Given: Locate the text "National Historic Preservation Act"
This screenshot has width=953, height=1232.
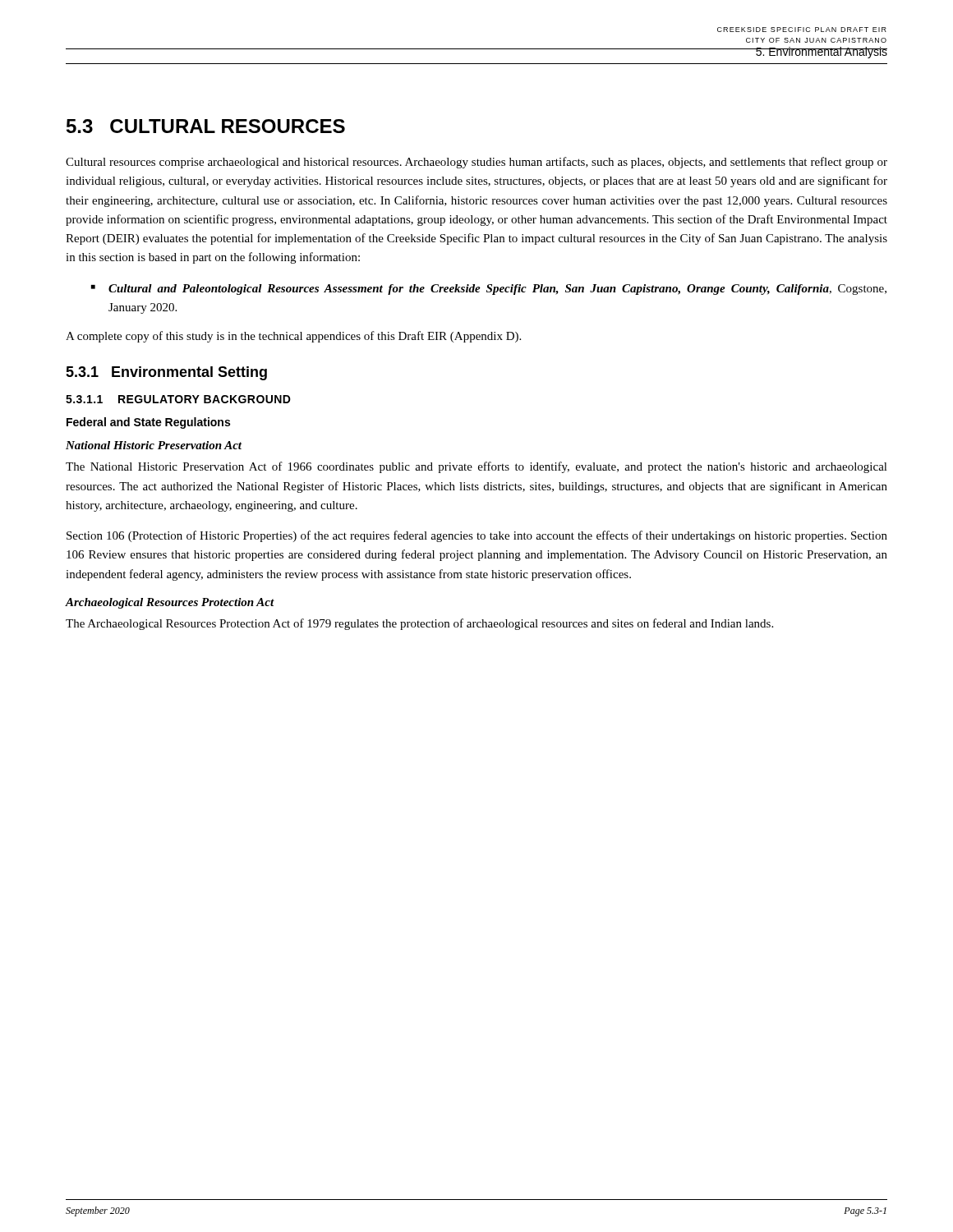Looking at the screenshot, I should pos(154,445).
